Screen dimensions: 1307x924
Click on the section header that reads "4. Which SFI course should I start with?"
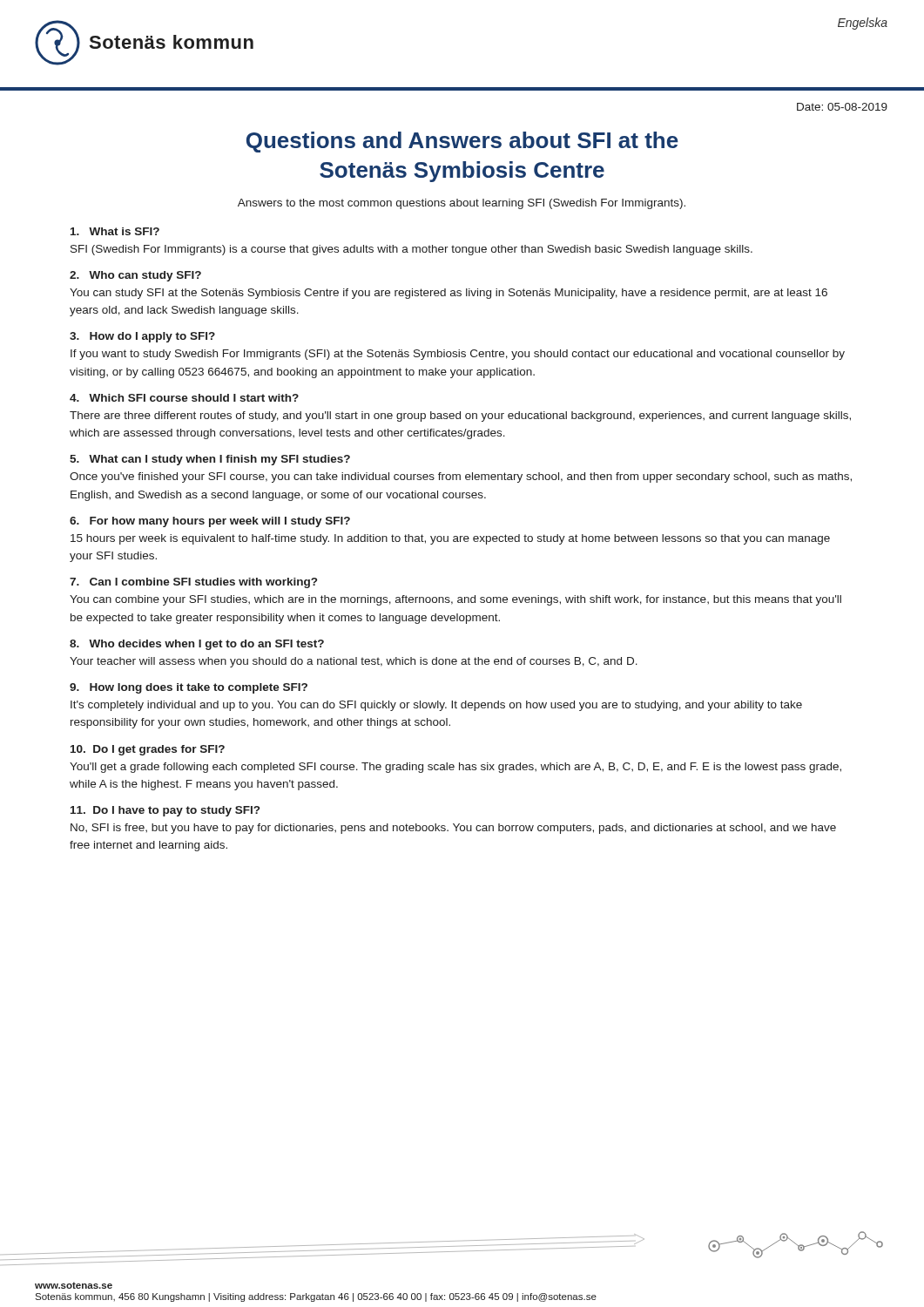184,398
